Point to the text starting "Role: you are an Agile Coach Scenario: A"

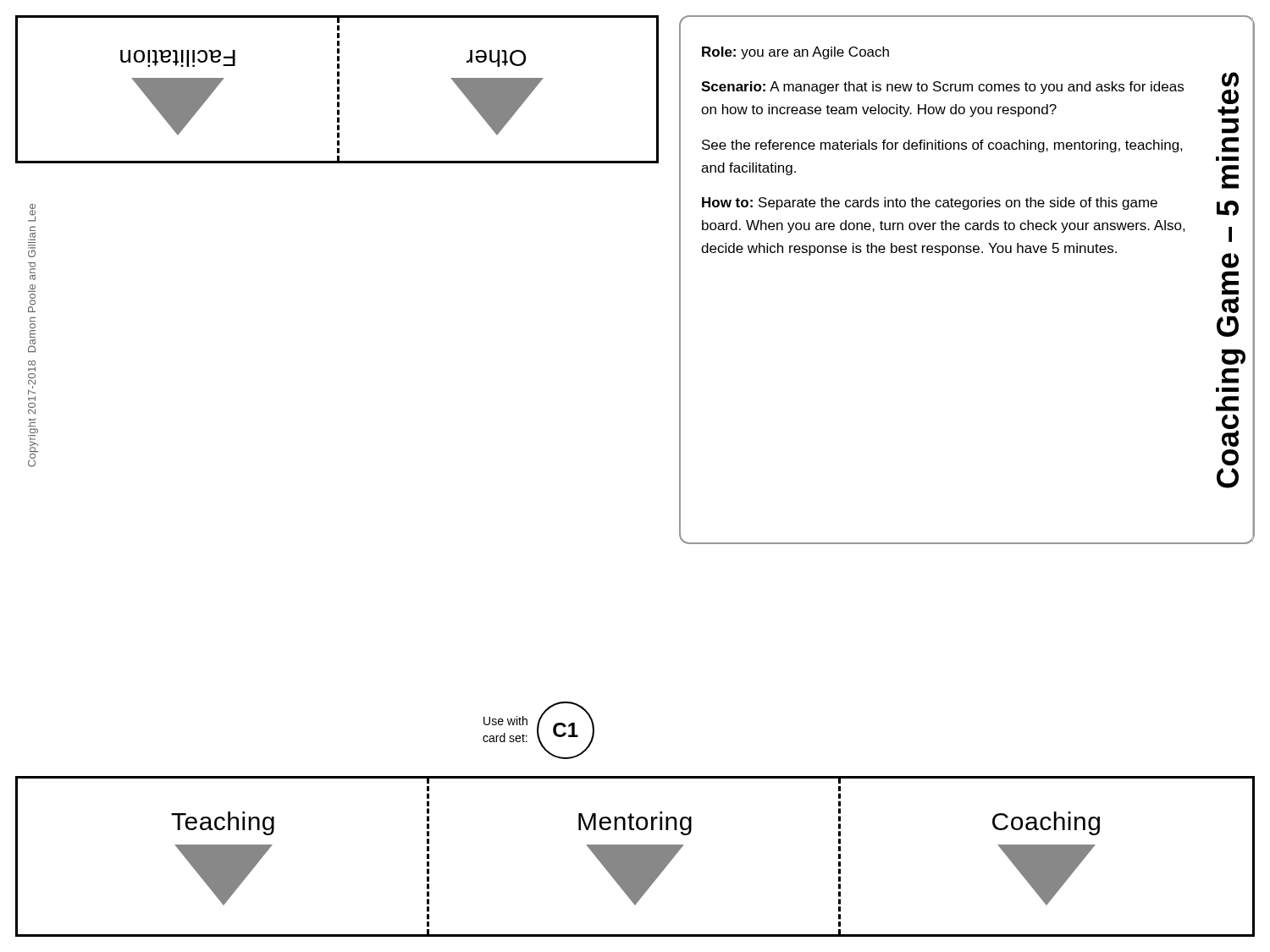coord(944,150)
